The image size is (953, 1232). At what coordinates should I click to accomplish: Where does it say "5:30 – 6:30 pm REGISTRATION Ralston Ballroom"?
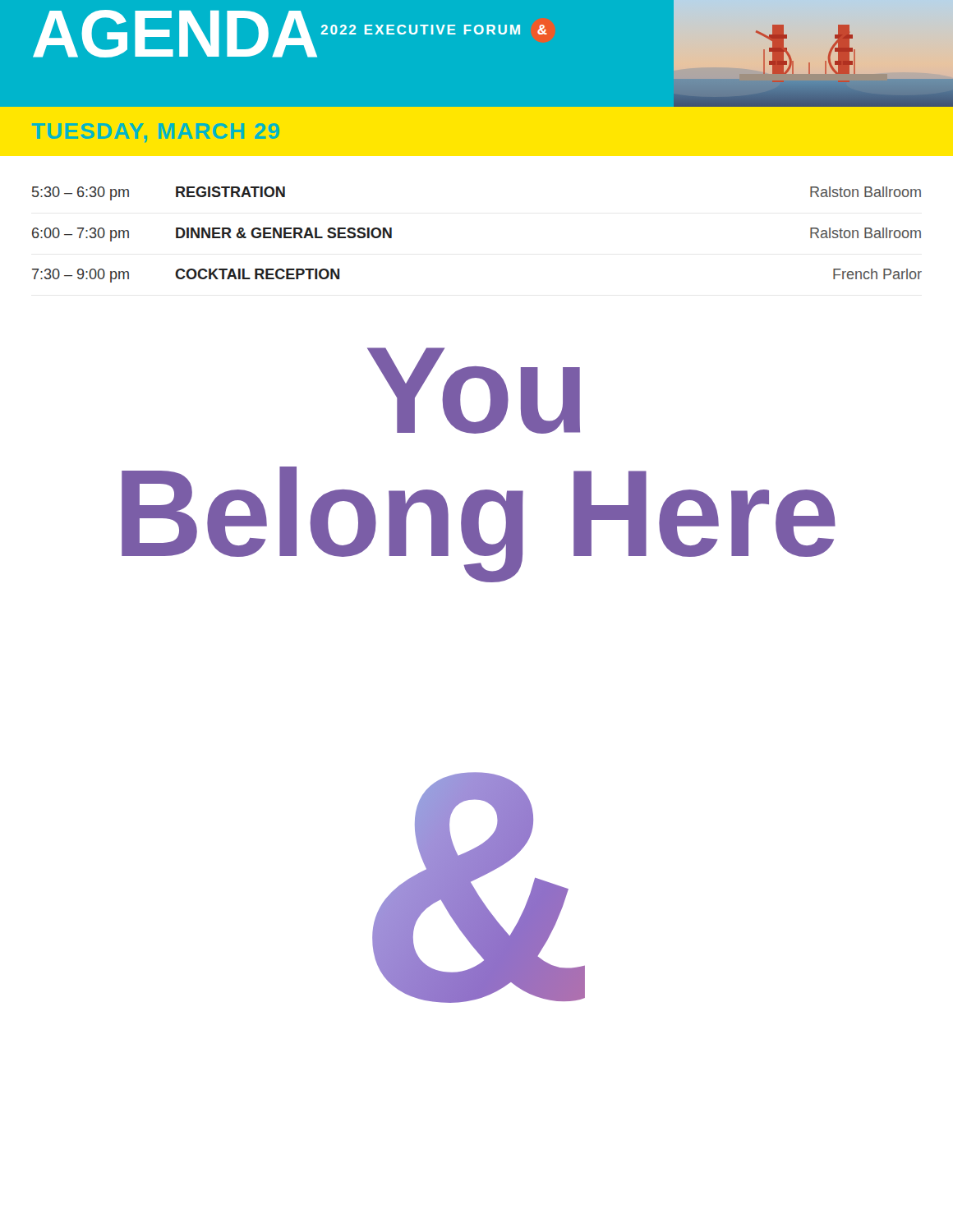click(x=81, y=192)
